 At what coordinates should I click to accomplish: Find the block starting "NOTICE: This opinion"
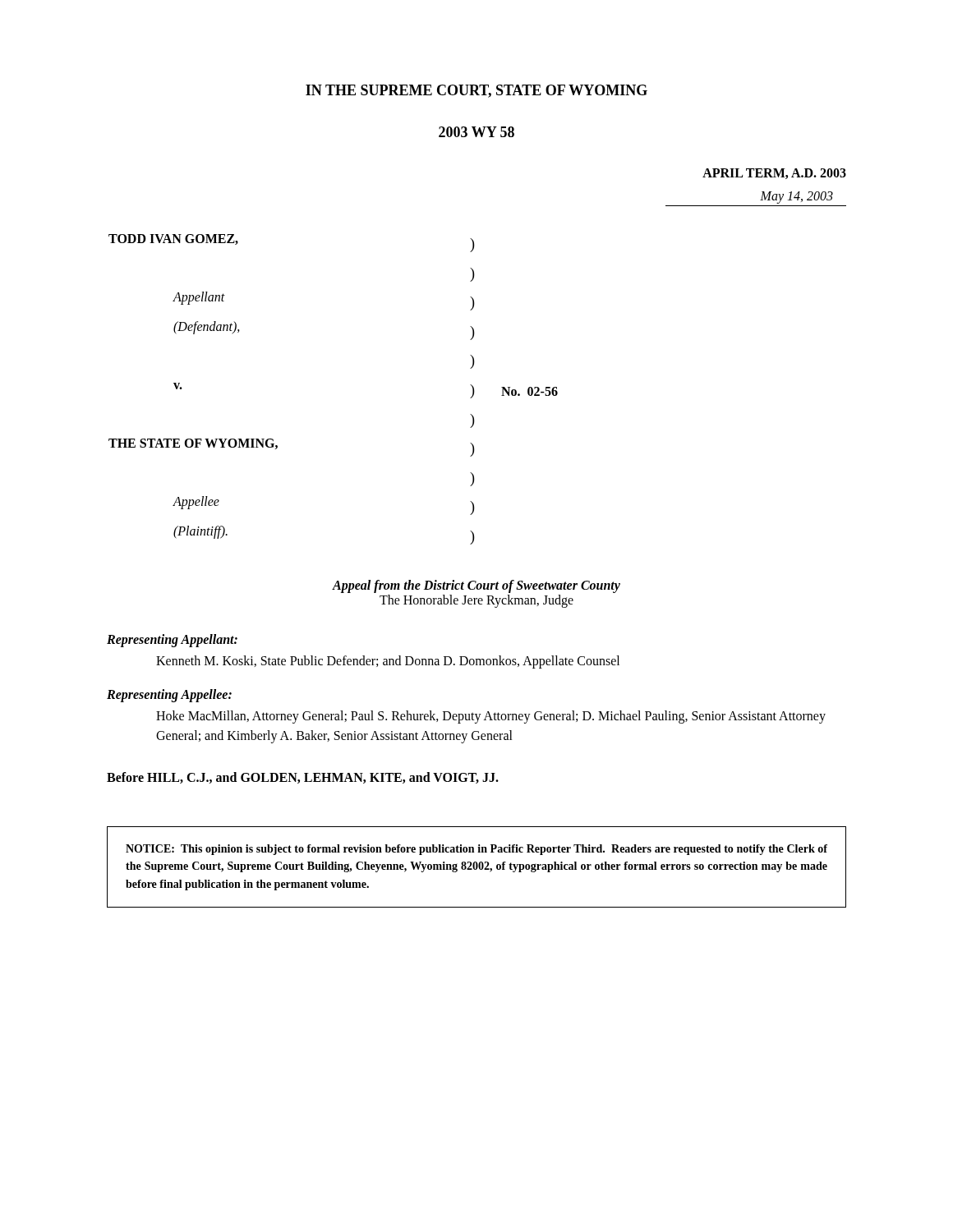[476, 866]
